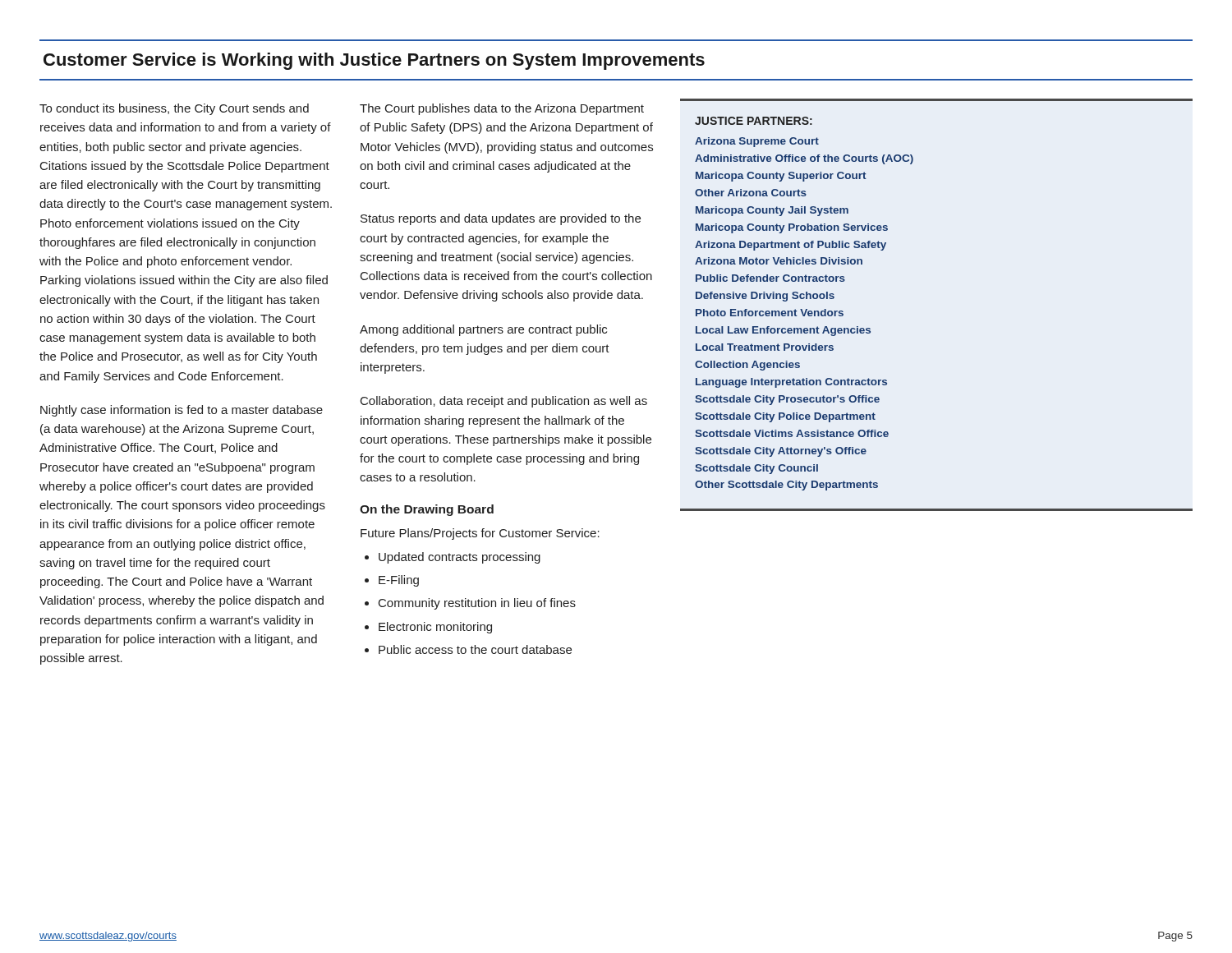1232x953 pixels.
Task: Locate the block starting "To conduct its business,"
Action: click(186, 242)
